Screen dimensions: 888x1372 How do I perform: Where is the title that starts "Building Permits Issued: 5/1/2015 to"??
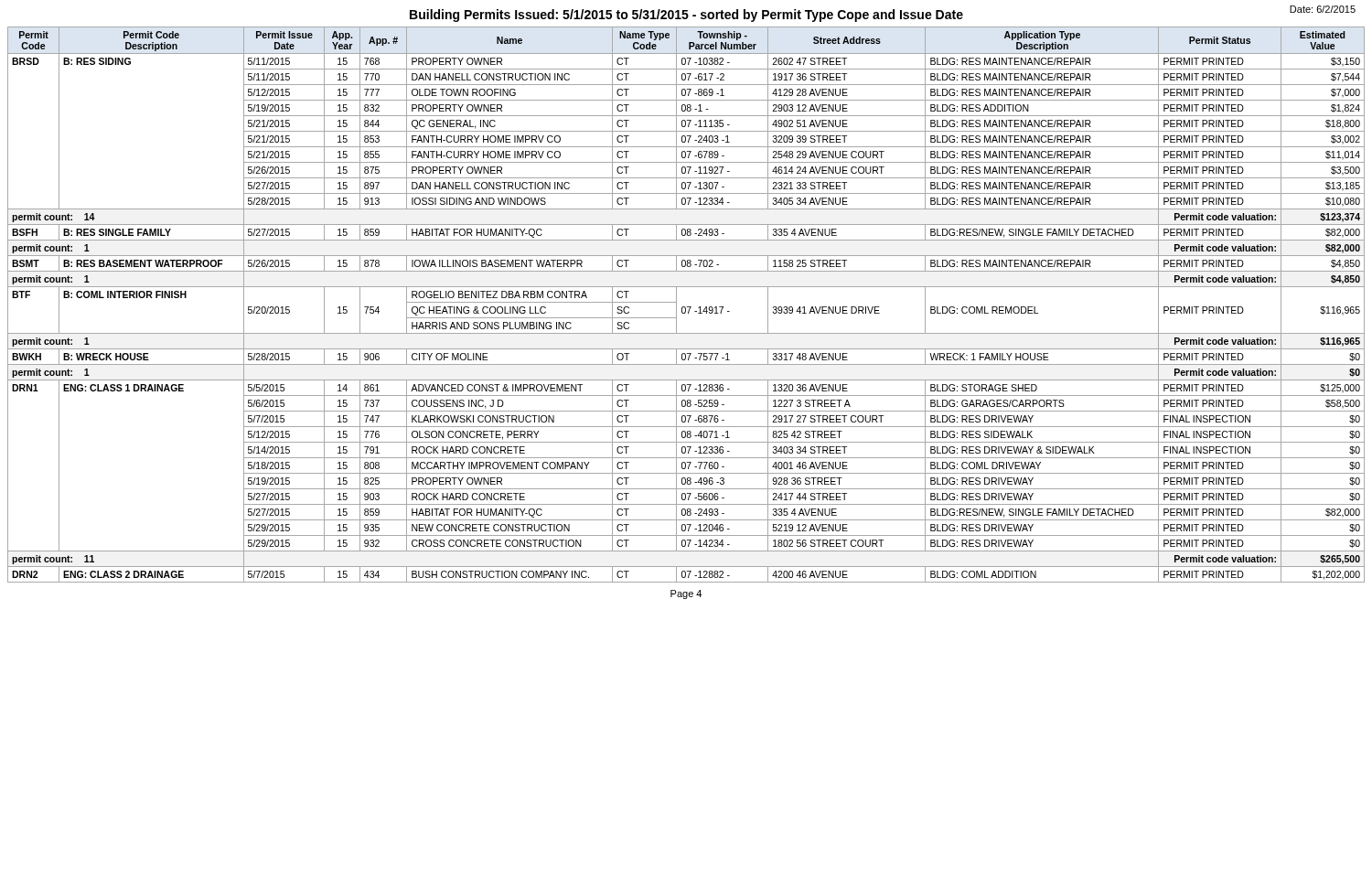tap(686, 15)
